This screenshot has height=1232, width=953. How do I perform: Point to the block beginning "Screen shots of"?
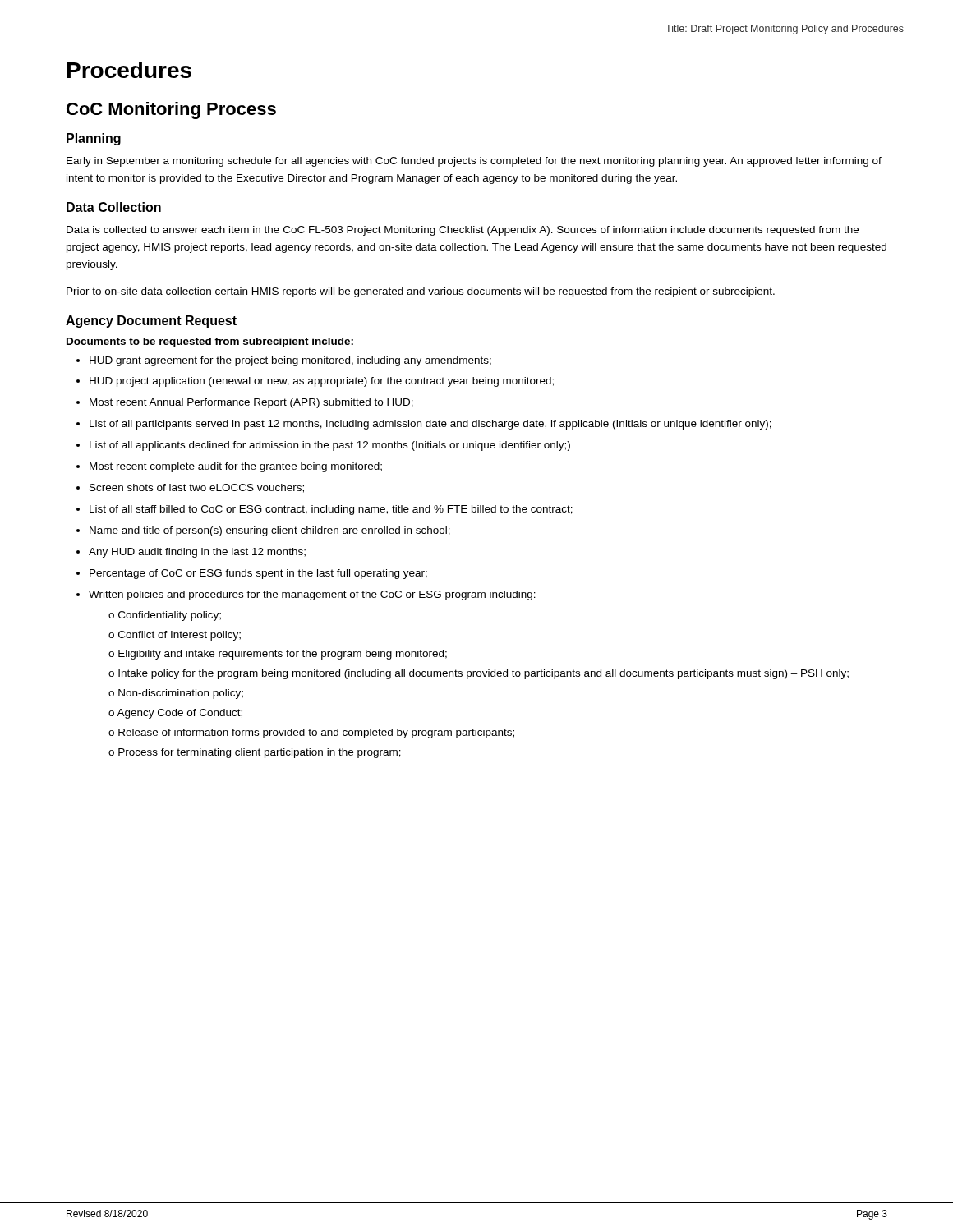click(197, 488)
